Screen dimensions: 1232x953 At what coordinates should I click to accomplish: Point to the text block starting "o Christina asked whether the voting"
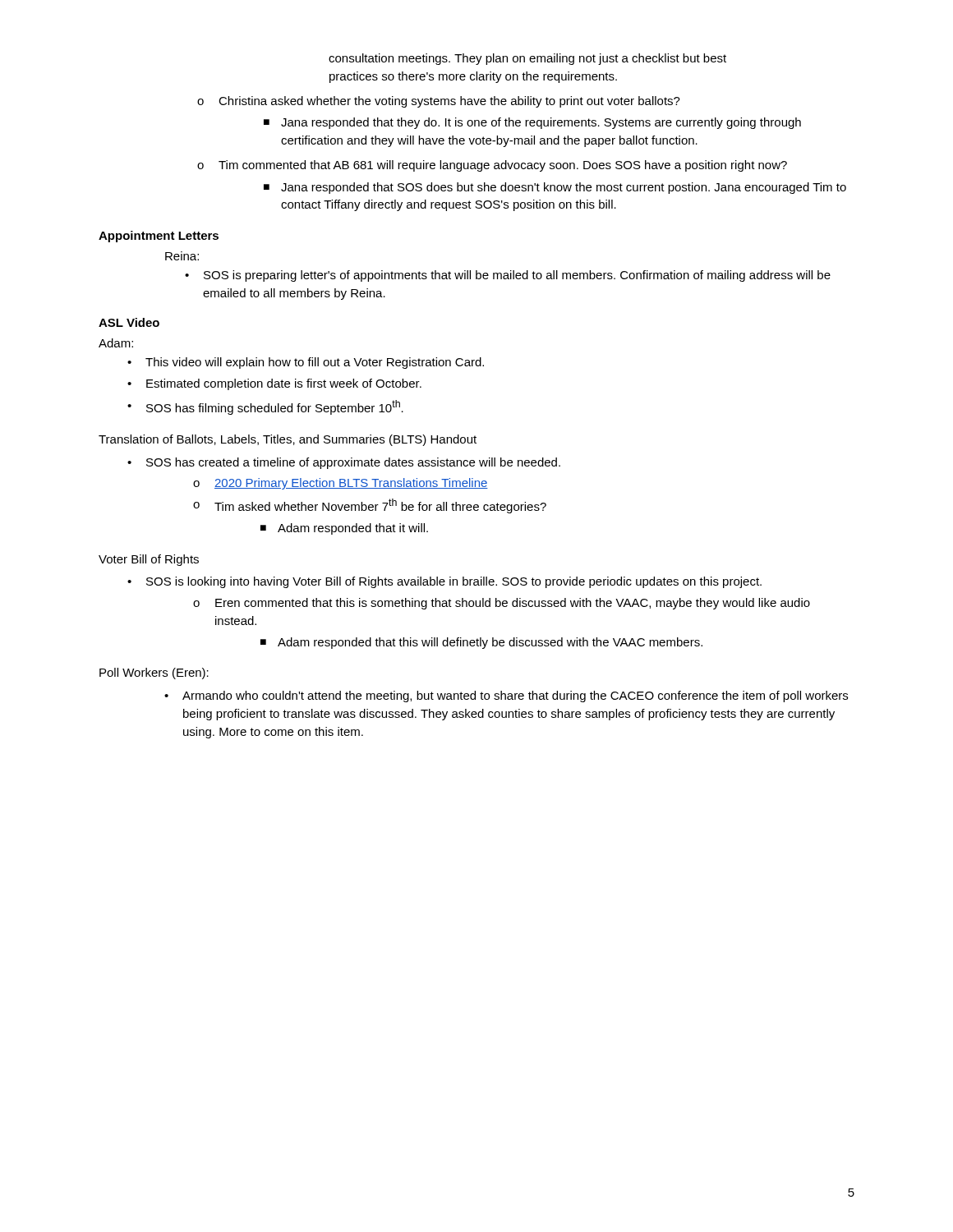tap(439, 100)
